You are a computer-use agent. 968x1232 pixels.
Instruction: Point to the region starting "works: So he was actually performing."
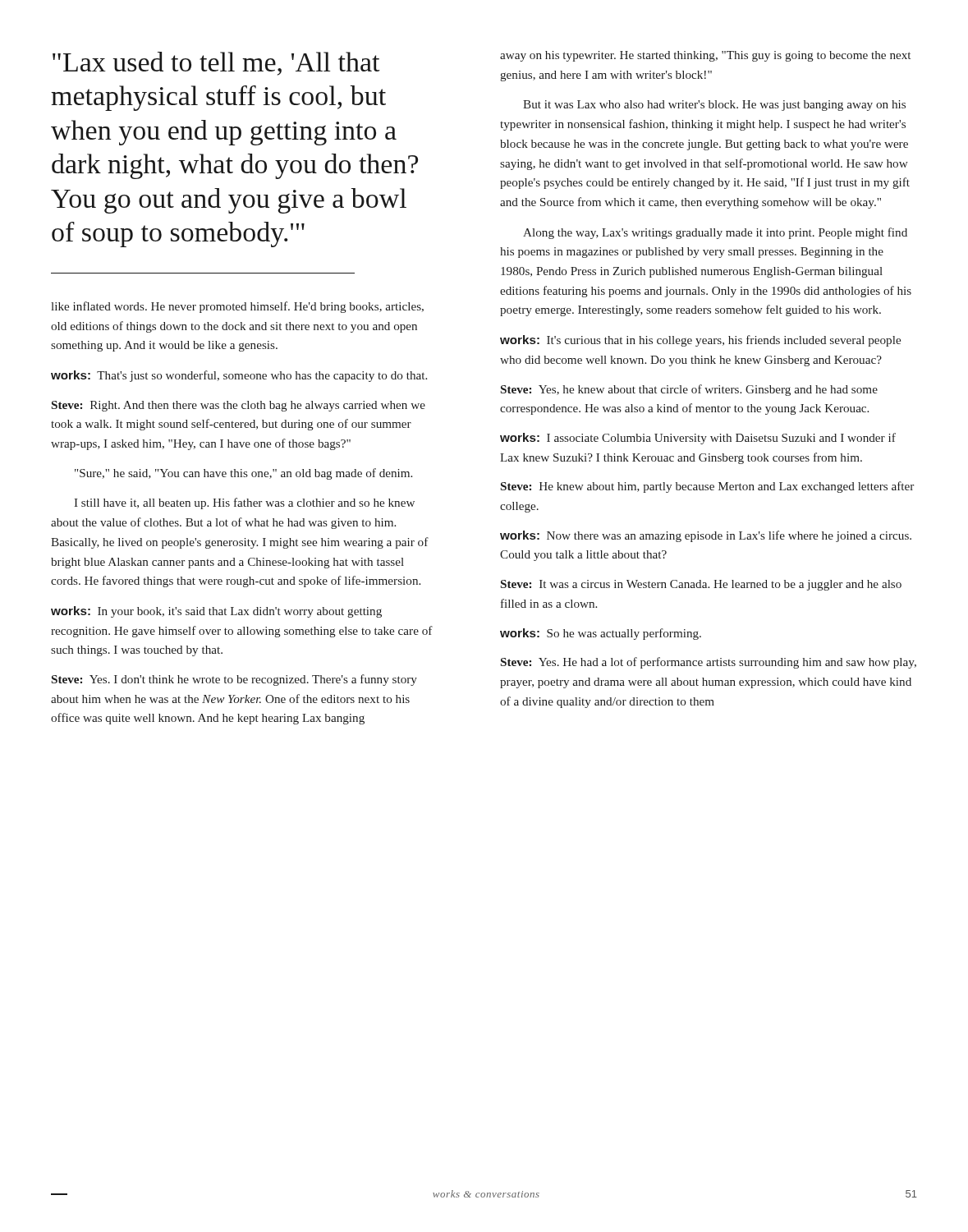pos(709,633)
